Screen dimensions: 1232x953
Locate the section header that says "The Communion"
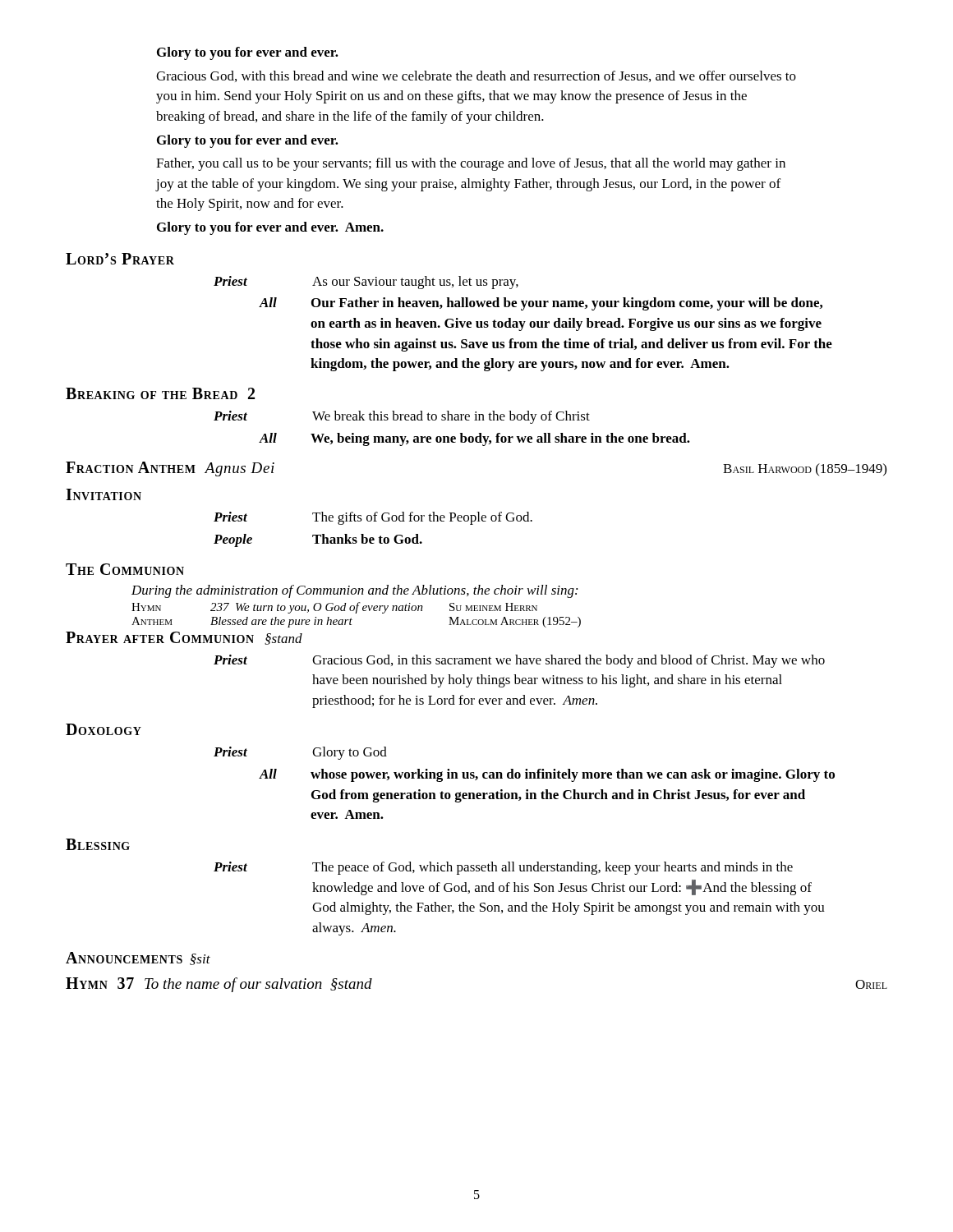tap(125, 569)
